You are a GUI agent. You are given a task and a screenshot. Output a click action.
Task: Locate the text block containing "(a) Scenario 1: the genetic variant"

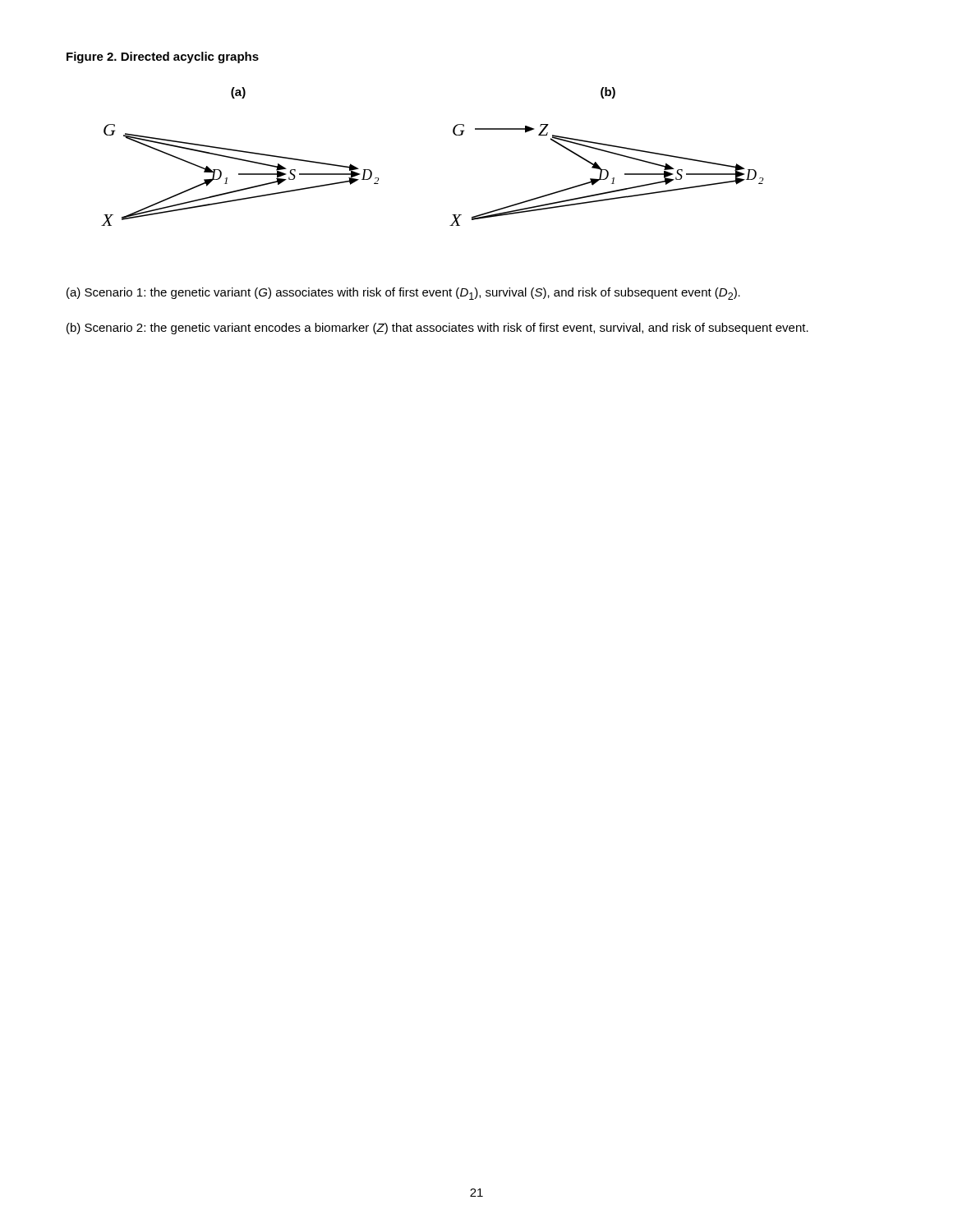pyautogui.click(x=403, y=294)
